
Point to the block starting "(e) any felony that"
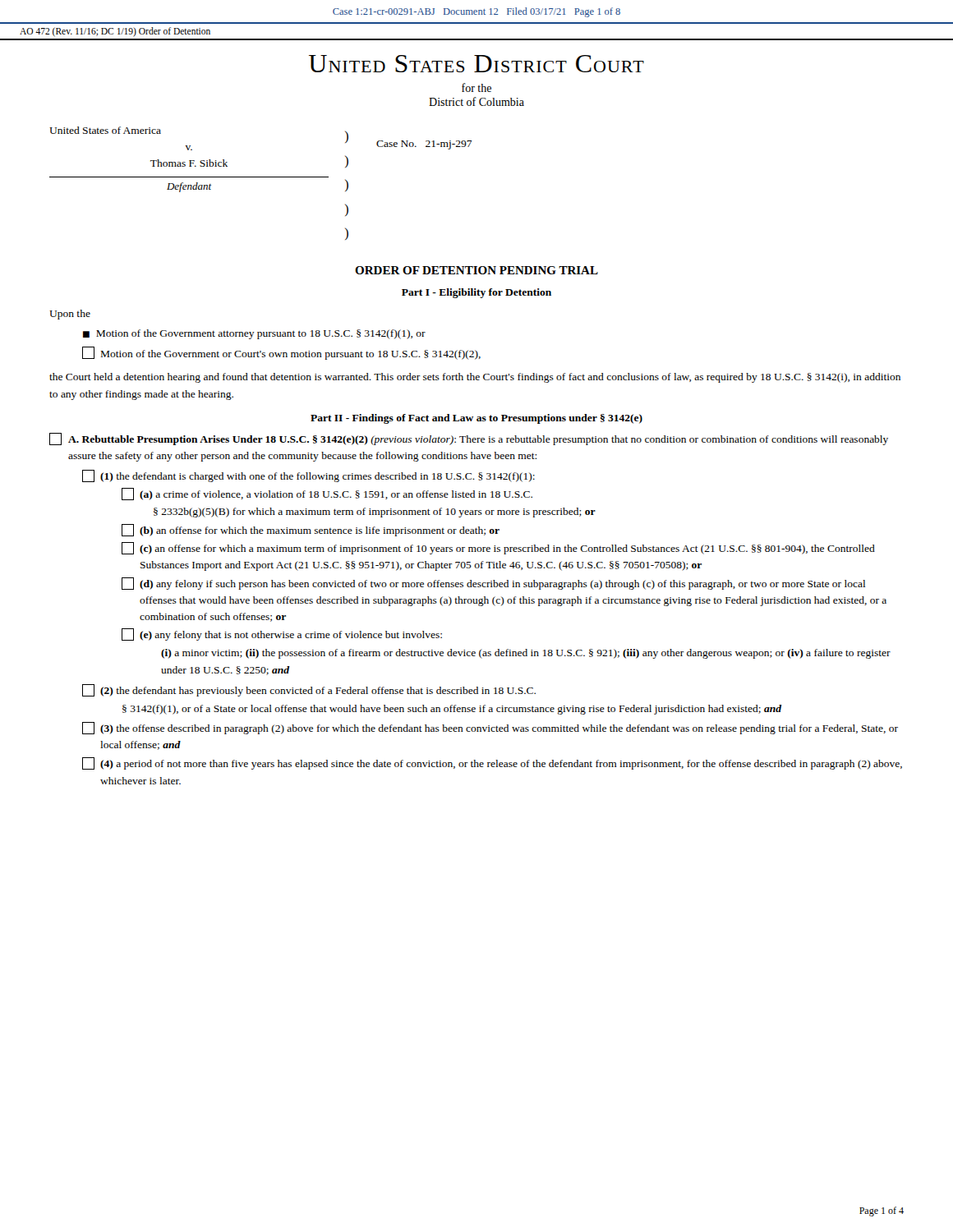click(282, 635)
